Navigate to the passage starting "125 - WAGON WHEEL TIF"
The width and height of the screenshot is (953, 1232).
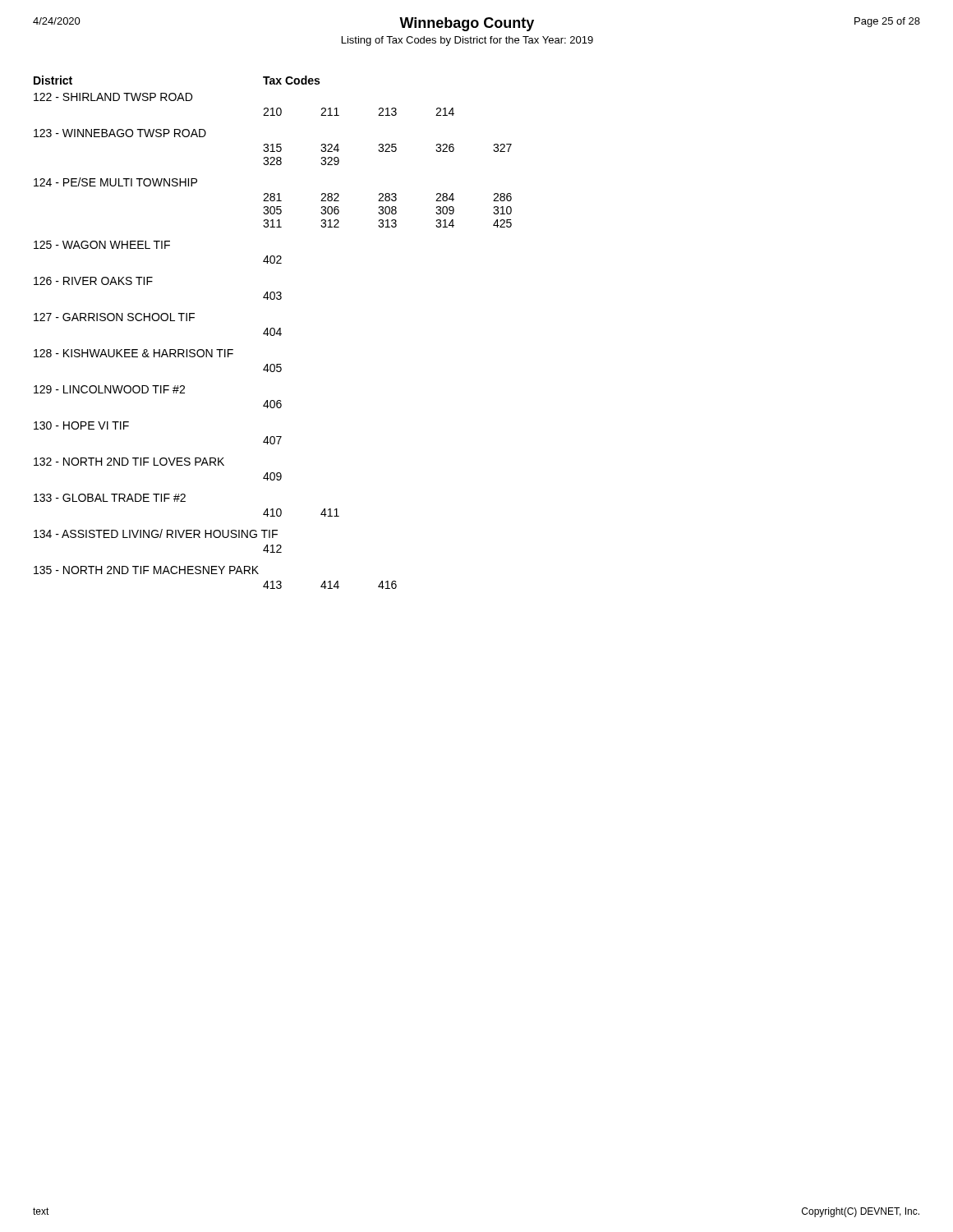click(x=102, y=245)
